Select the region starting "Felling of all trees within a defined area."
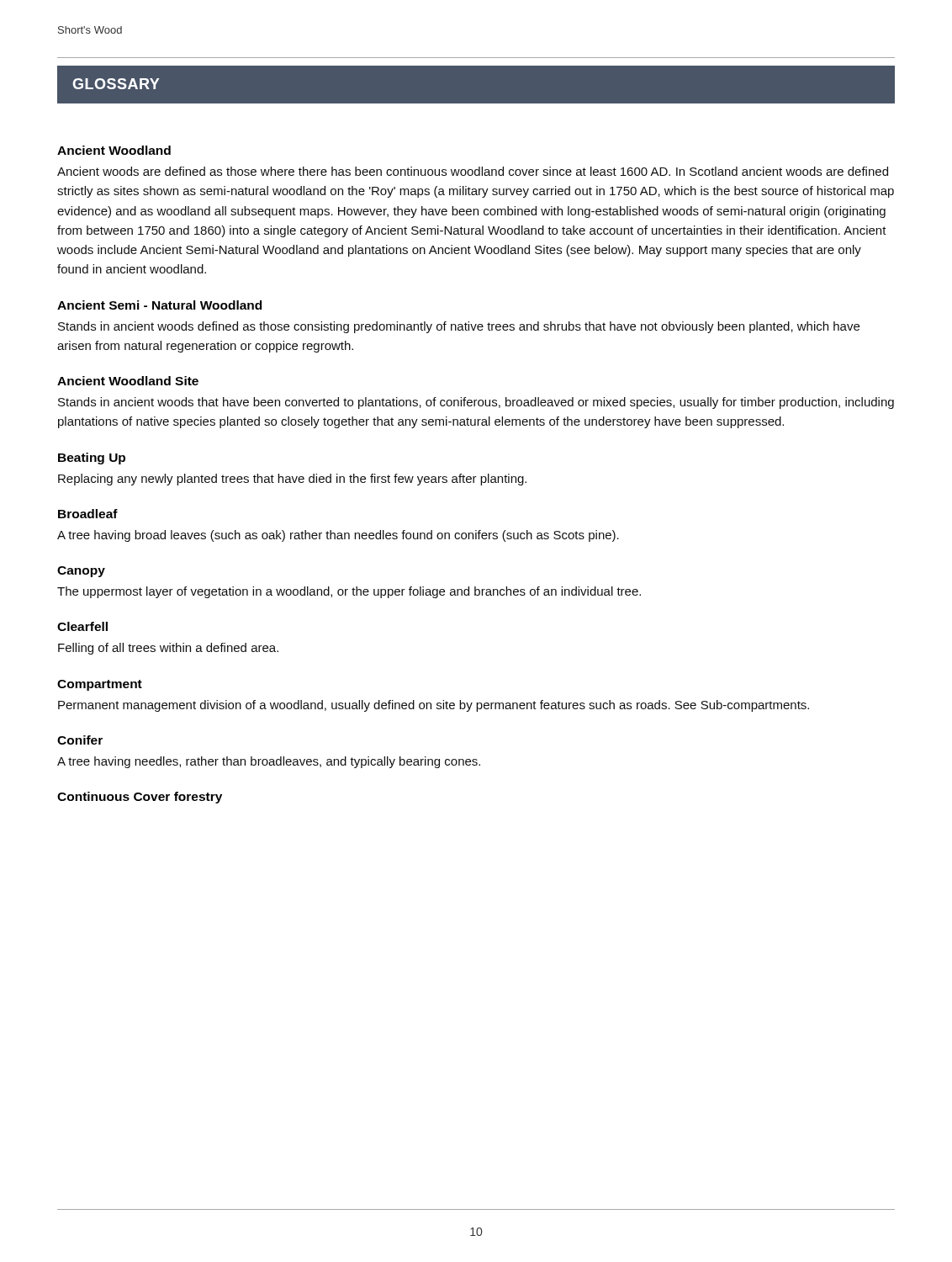Viewport: 952px width, 1262px height. [168, 648]
